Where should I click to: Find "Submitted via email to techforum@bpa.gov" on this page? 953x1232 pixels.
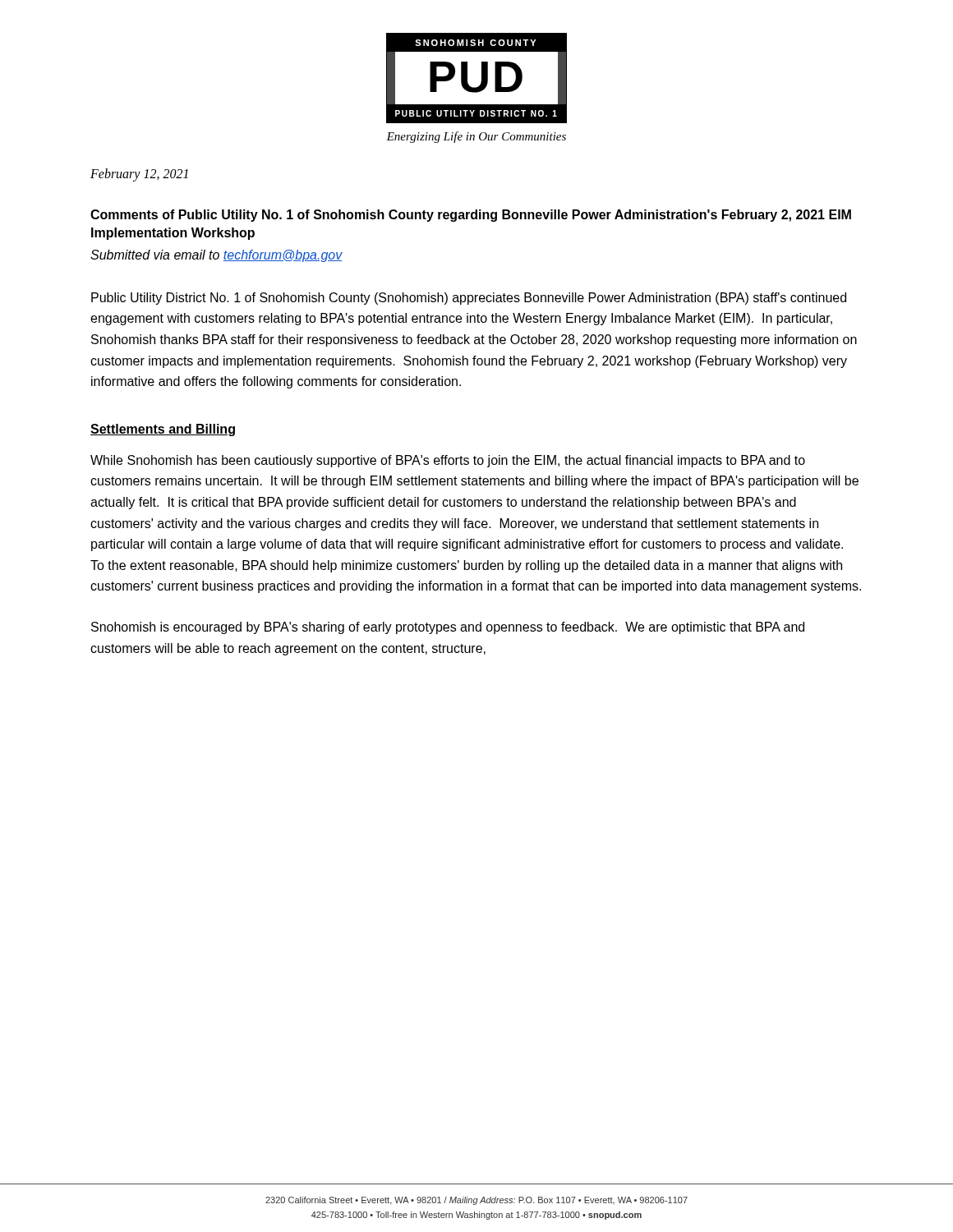[216, 255]
